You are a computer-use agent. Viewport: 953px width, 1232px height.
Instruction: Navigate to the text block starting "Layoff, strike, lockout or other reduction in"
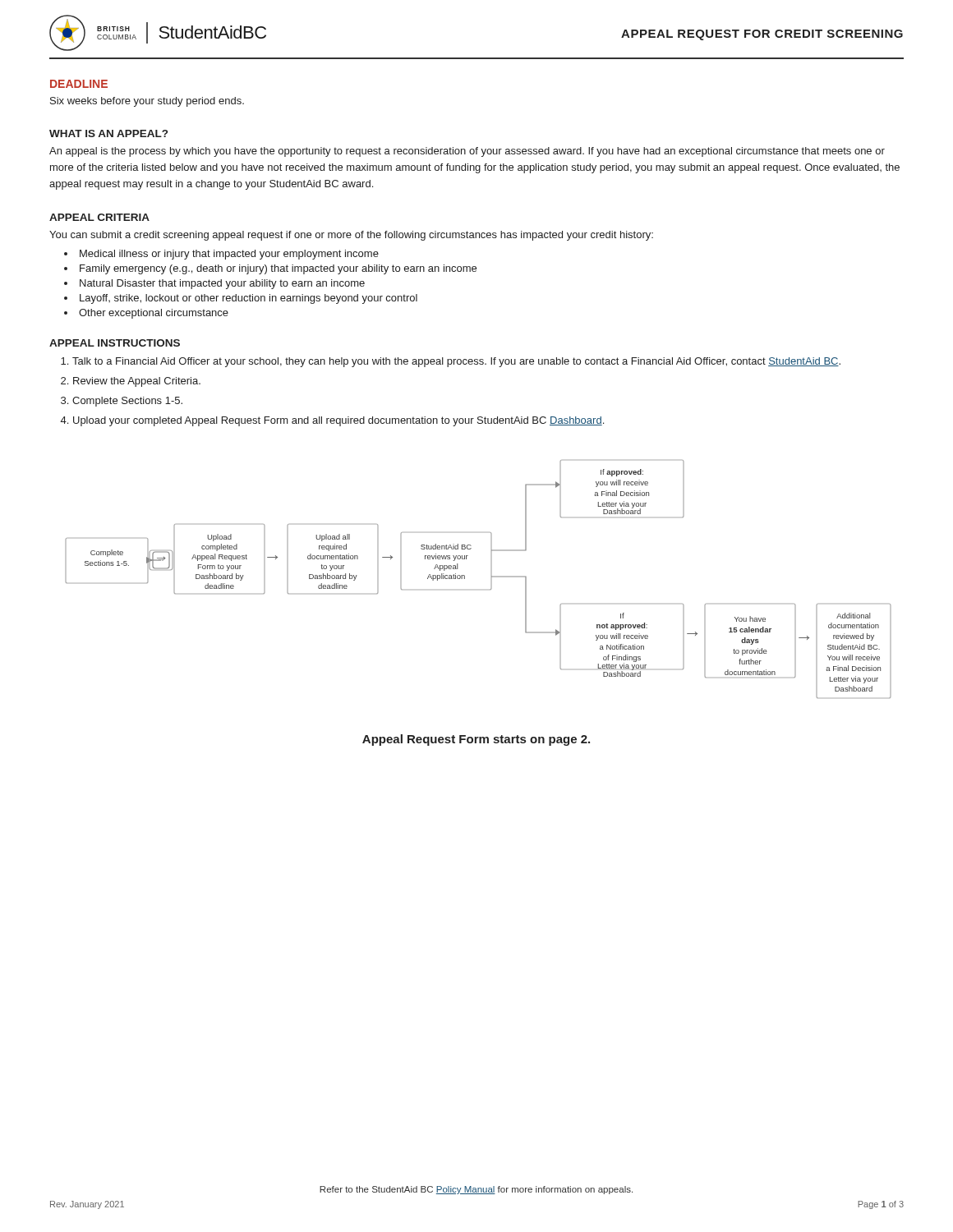tap(248, 298)
